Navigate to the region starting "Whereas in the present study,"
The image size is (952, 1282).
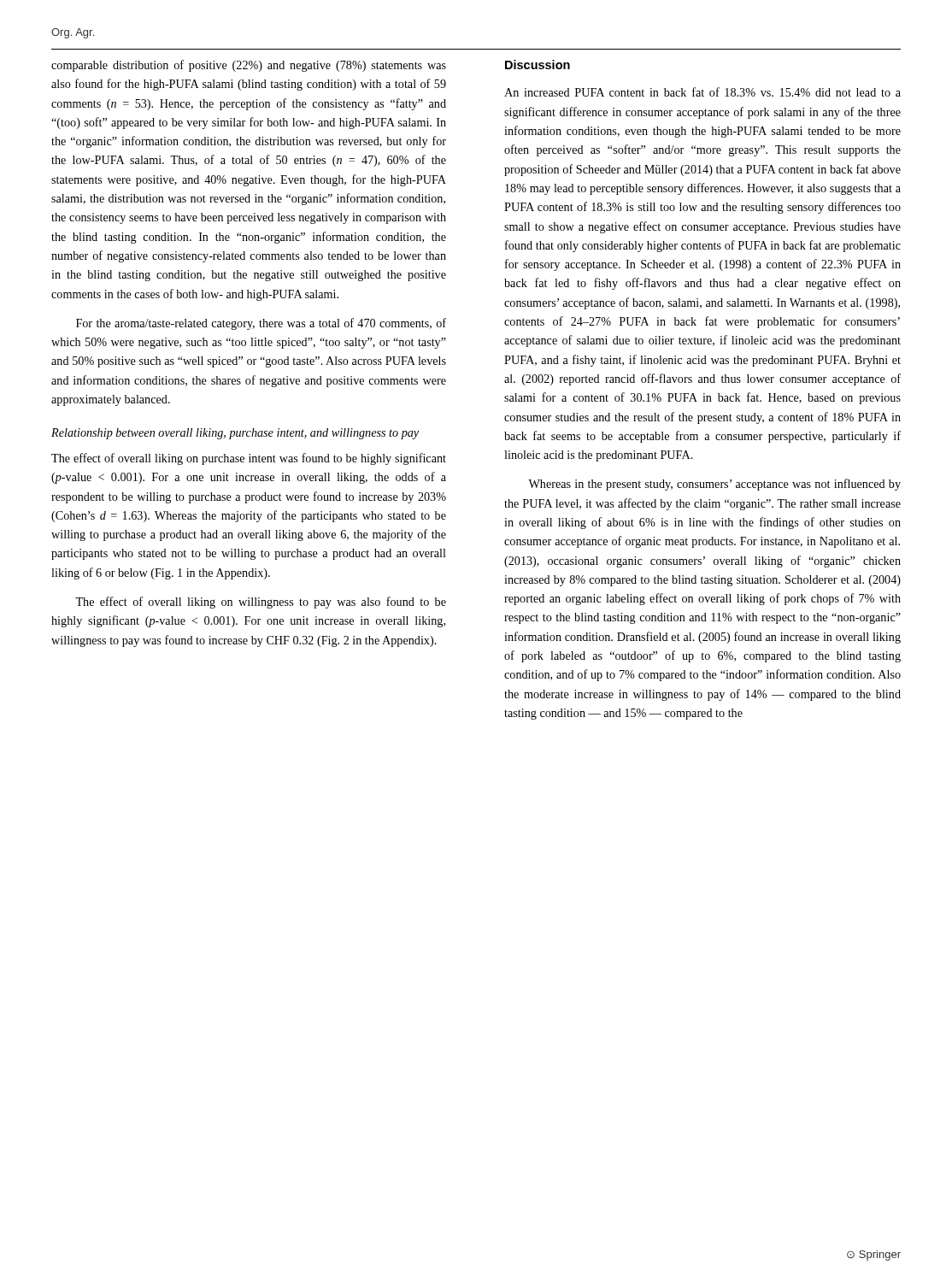coord(702,599)
